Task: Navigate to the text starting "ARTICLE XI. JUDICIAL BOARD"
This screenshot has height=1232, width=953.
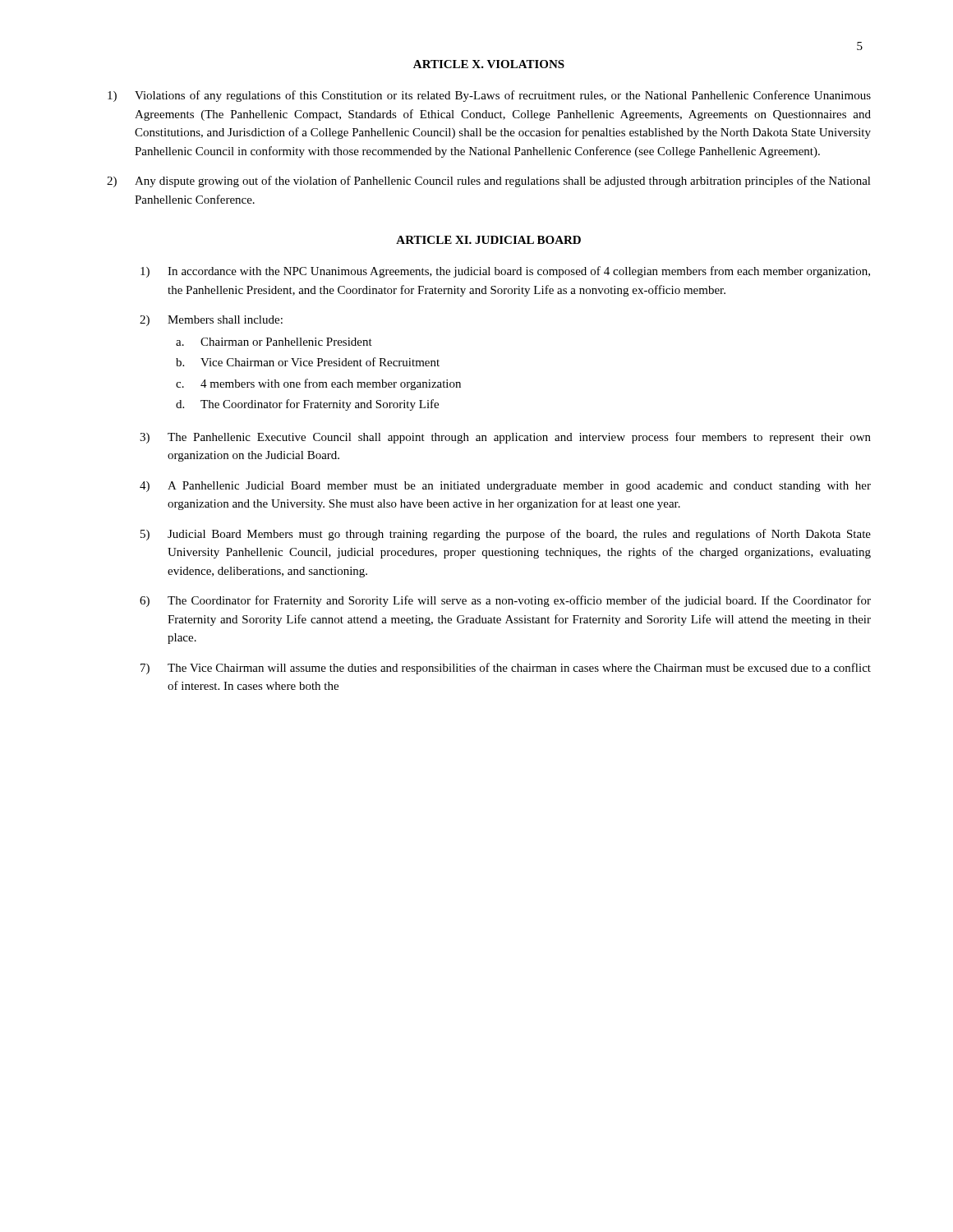Action: tap(489, 240)
